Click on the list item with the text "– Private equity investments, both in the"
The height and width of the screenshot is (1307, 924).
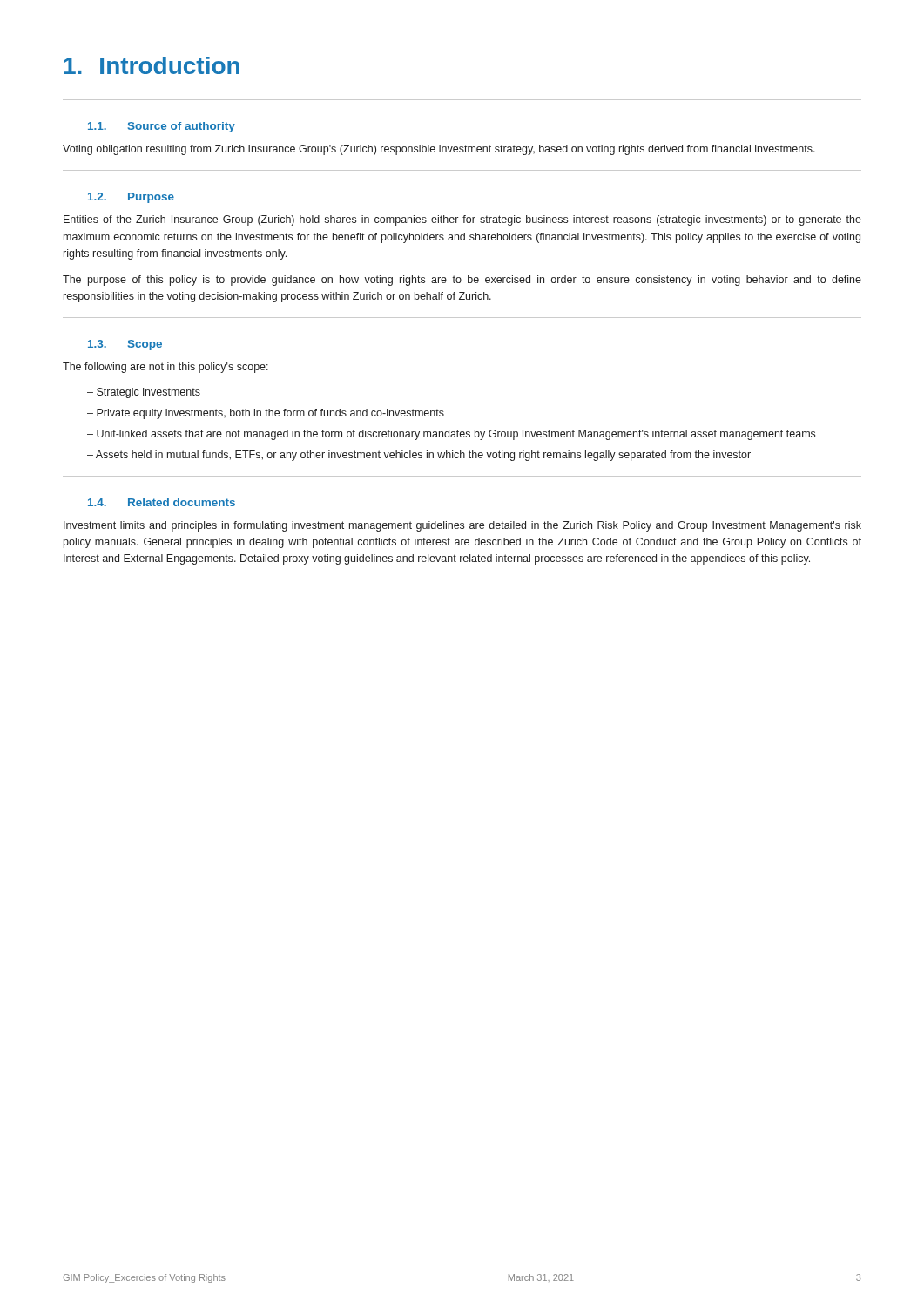click(266, 413)
